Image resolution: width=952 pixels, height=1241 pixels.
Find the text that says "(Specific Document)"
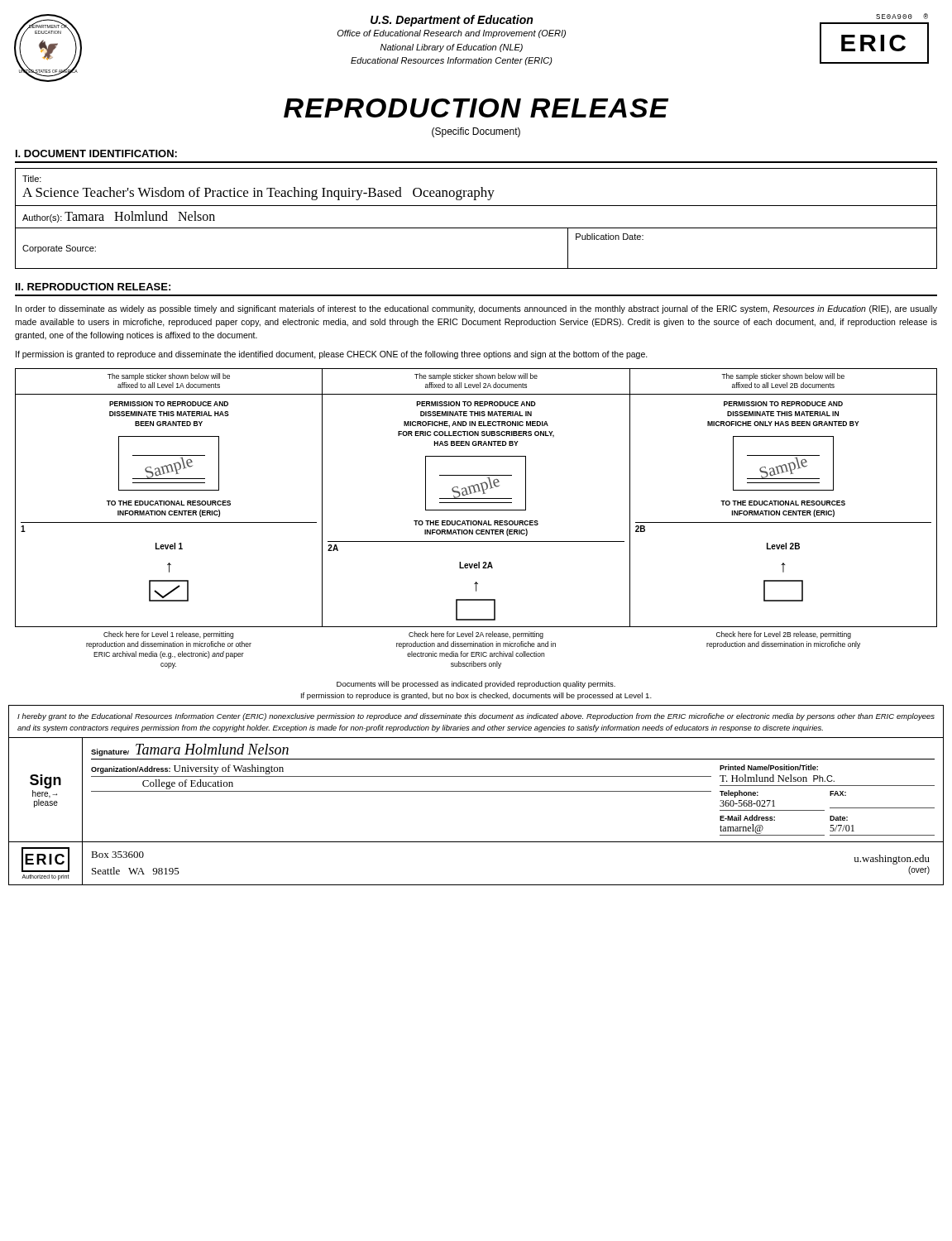point(476,132)
